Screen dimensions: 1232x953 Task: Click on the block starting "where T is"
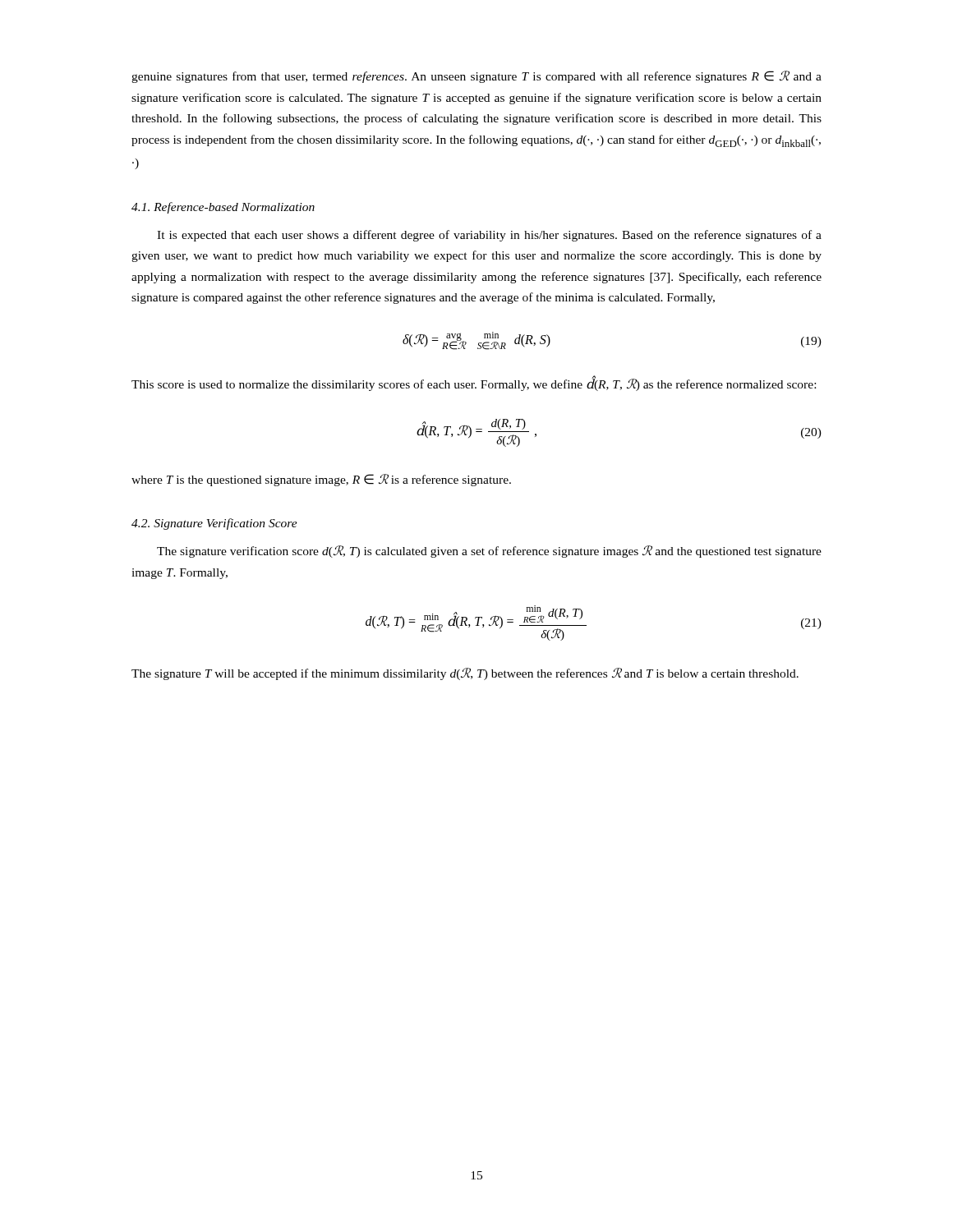coord(322,479)
